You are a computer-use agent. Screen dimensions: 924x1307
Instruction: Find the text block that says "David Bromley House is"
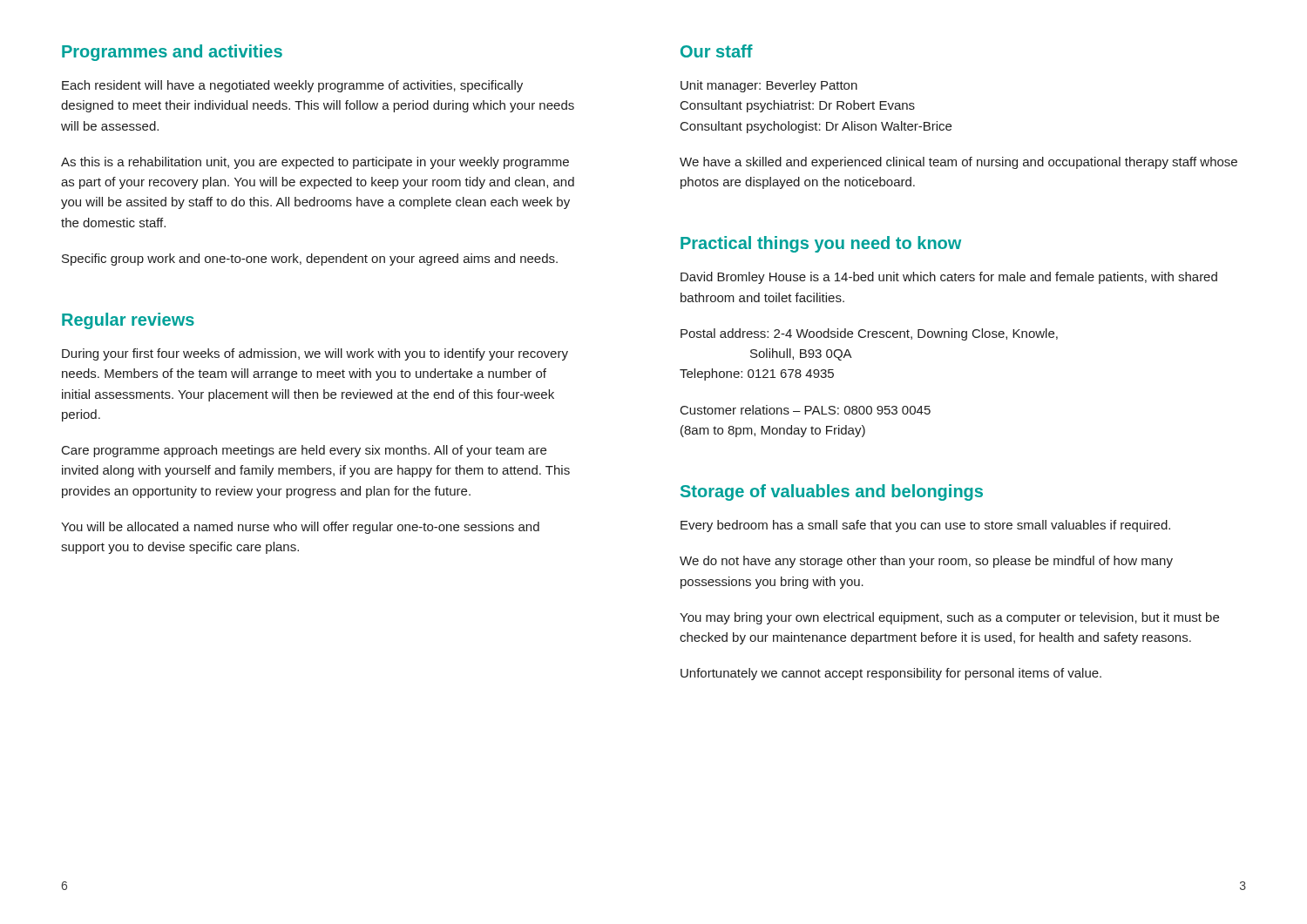(963, 287)
